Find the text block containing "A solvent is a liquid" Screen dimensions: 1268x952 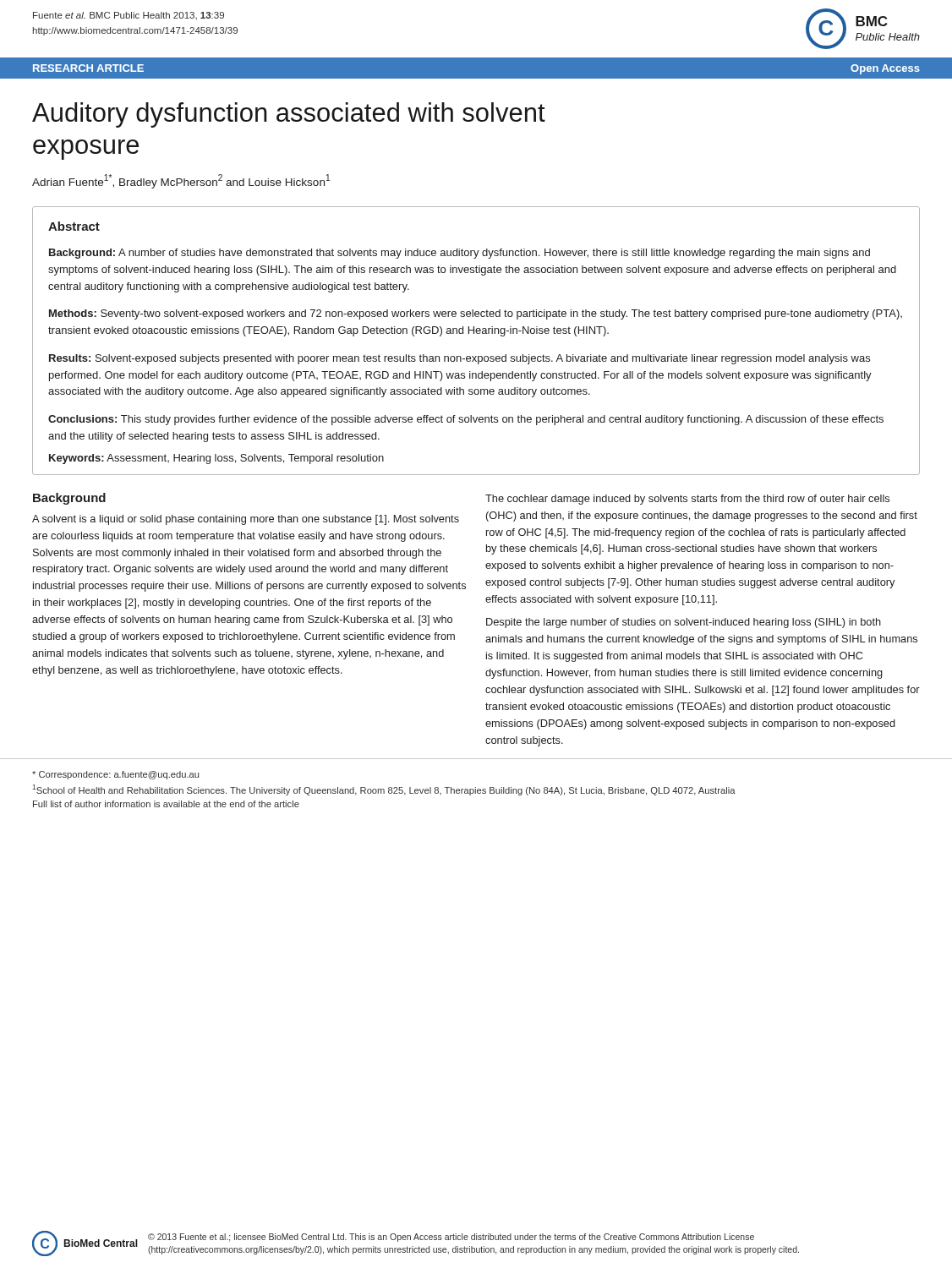(x=249, y=594)
